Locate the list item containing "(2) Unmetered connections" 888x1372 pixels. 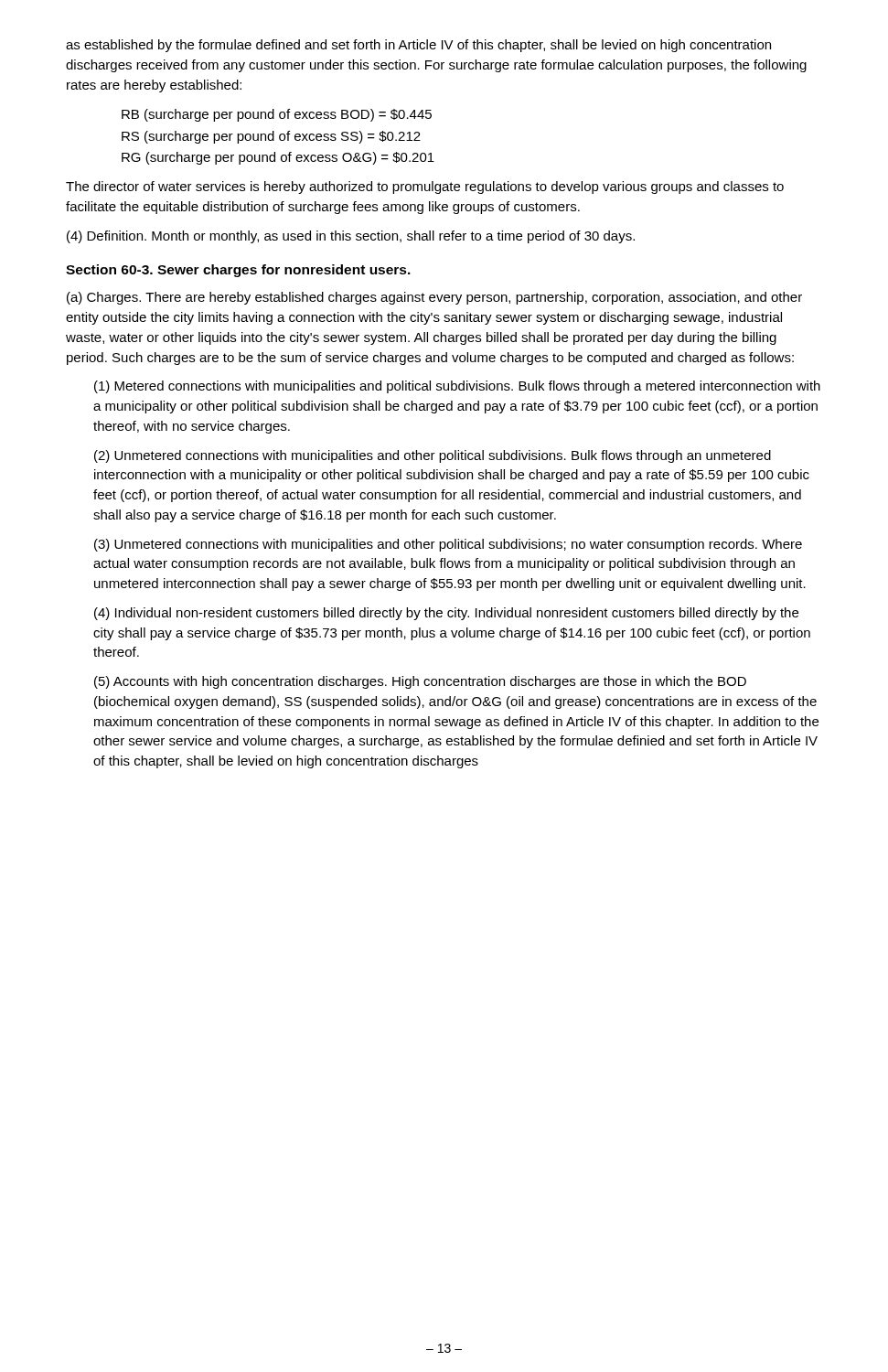(451, 484)
